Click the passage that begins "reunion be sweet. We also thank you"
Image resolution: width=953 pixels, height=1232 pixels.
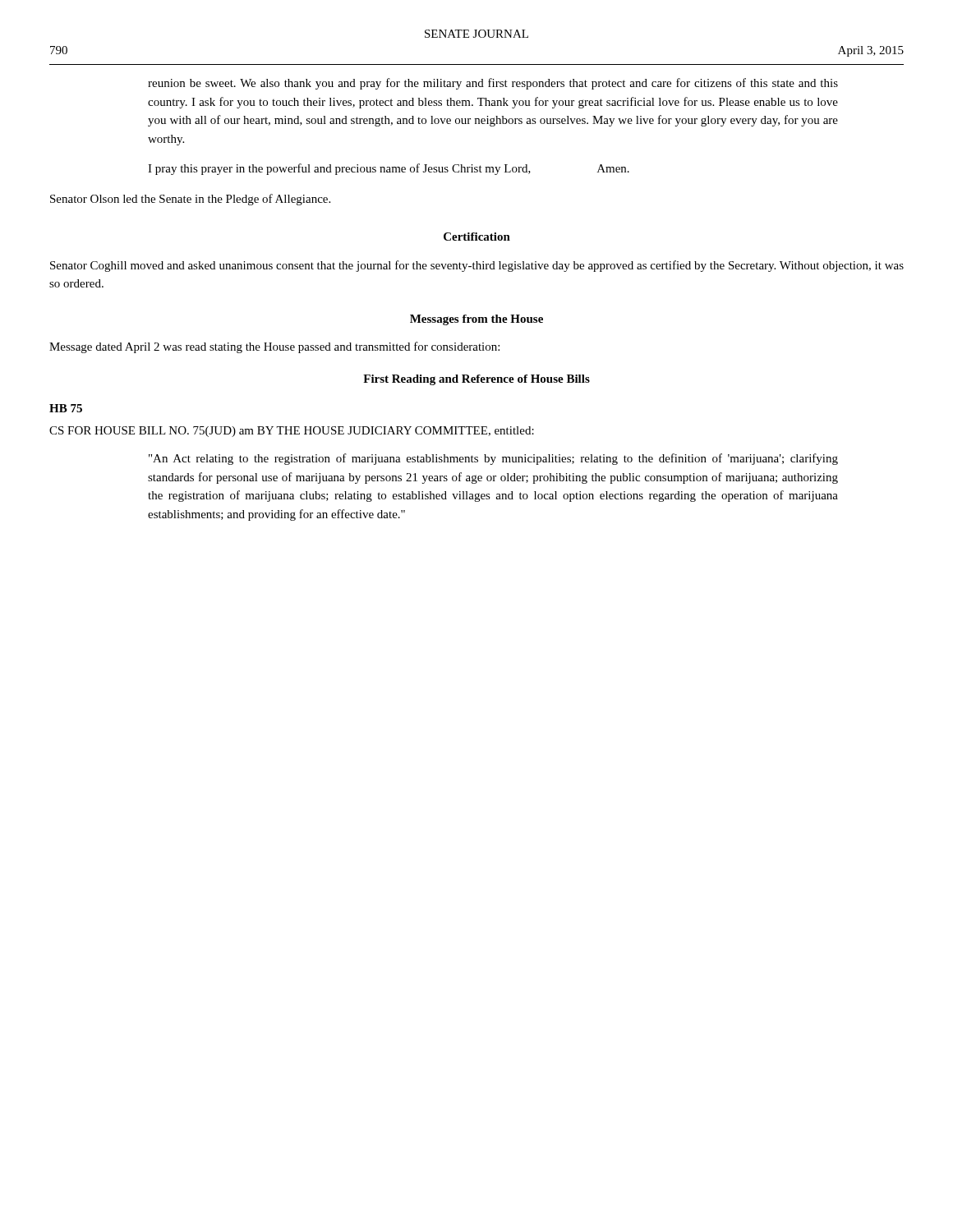tap(493, 111)
